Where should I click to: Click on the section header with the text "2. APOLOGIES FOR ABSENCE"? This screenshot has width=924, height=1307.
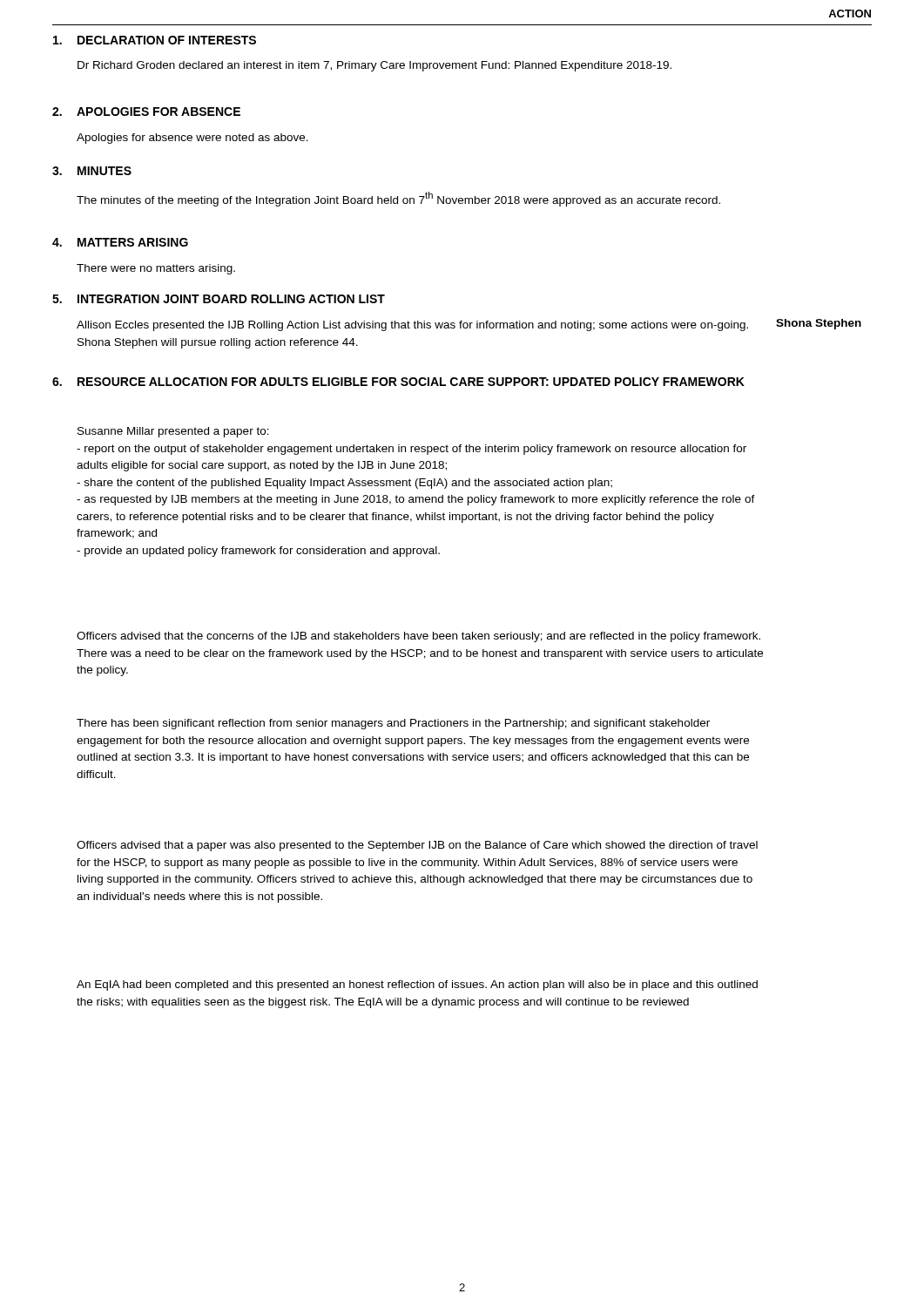(147, 112)
